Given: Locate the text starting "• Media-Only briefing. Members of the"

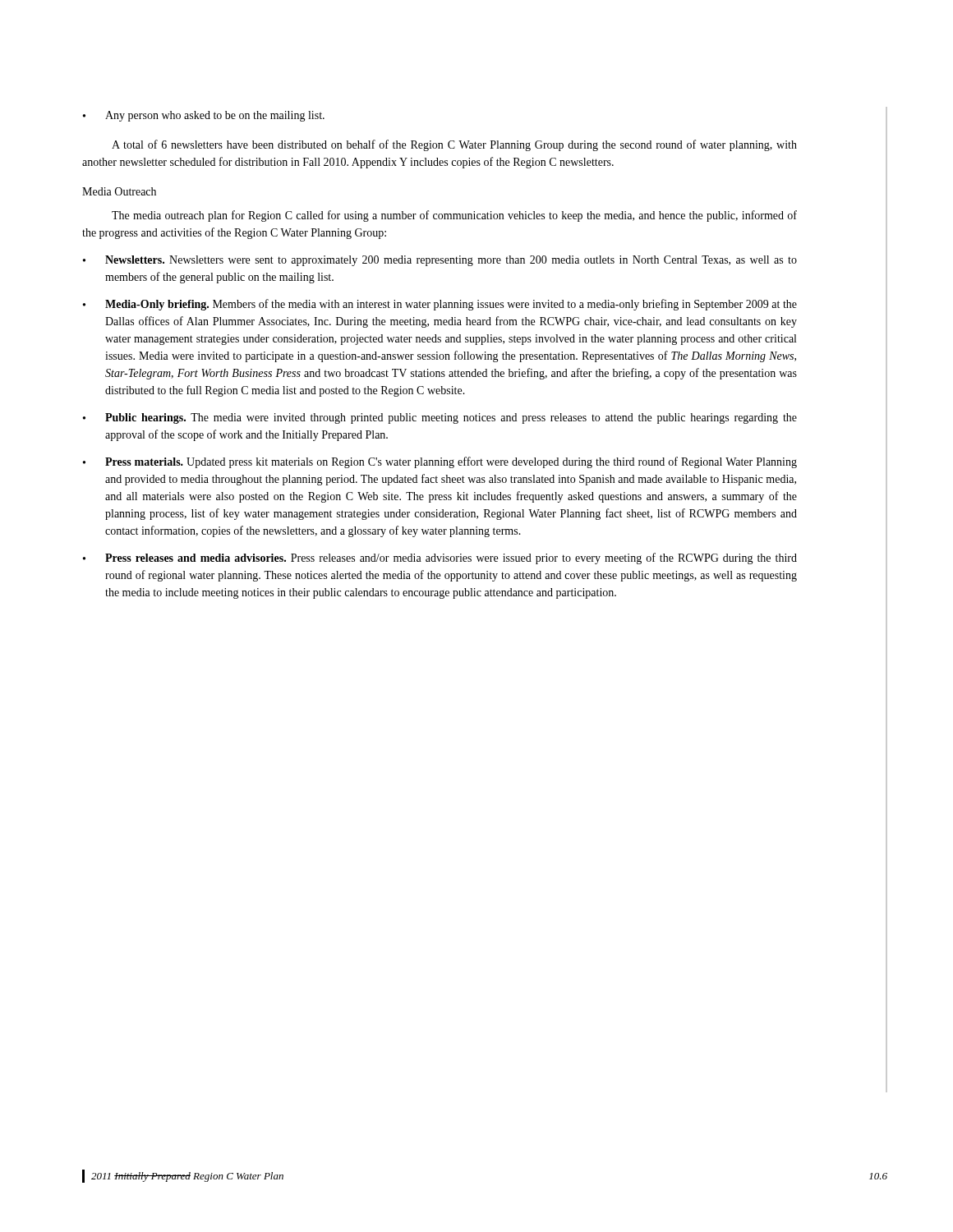Looking at the screenshot, I should tap(440, 347).
